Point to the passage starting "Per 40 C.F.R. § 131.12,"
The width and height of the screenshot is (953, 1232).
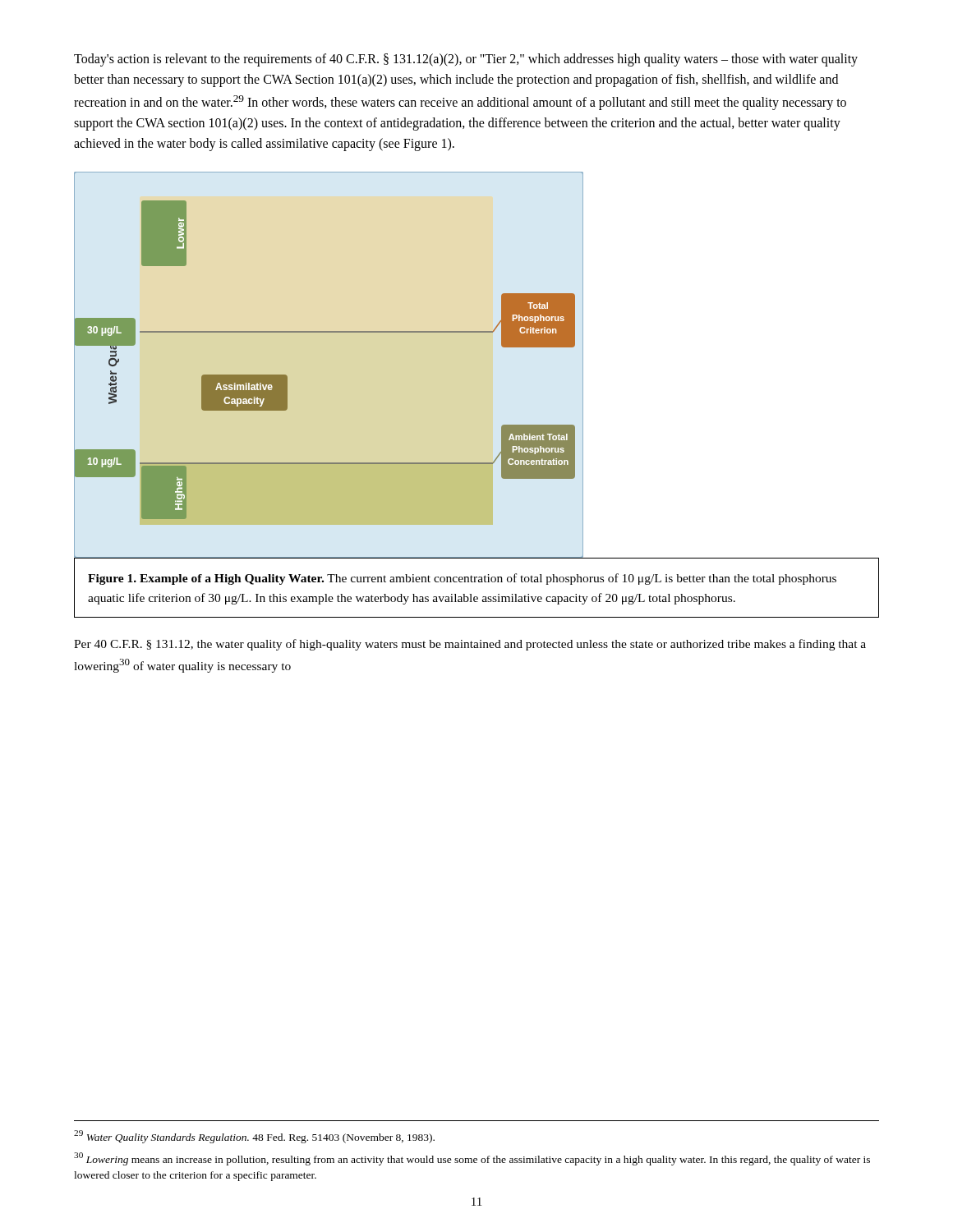click(x=470, y=654)
